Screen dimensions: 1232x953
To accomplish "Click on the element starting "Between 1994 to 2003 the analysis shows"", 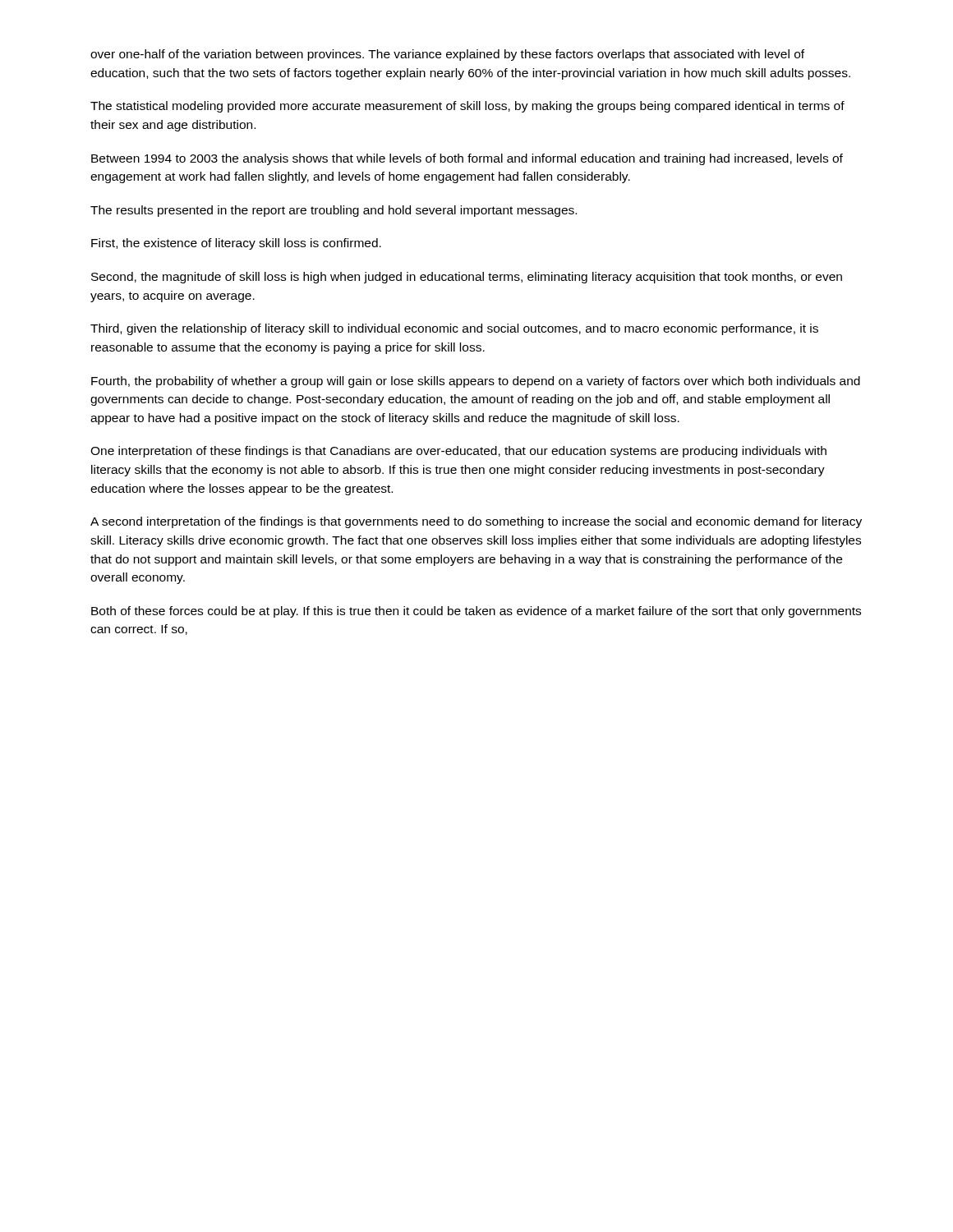I will coord(467,167).
